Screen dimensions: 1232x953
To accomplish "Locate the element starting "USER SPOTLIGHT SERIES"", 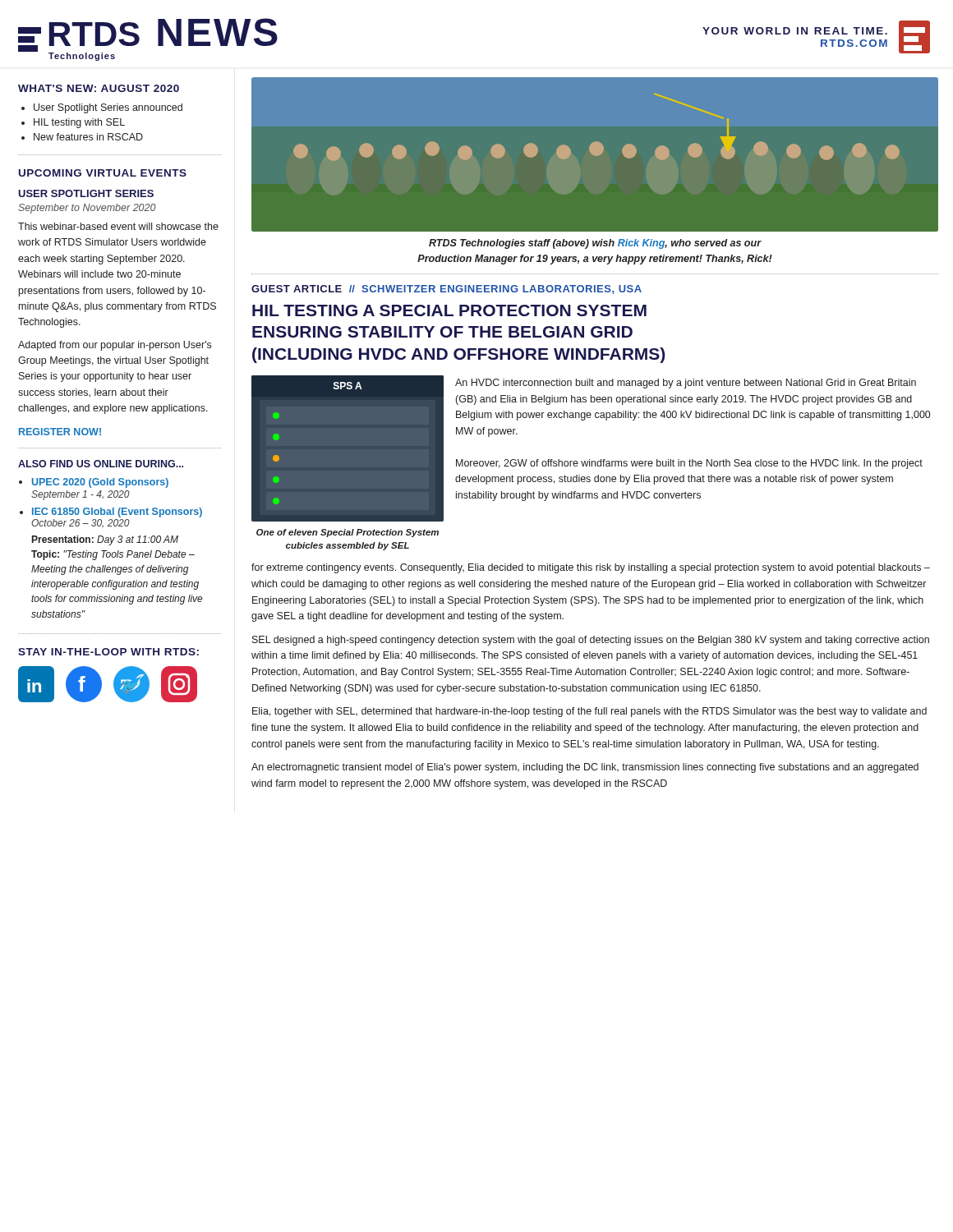I will tap(86, 193).
